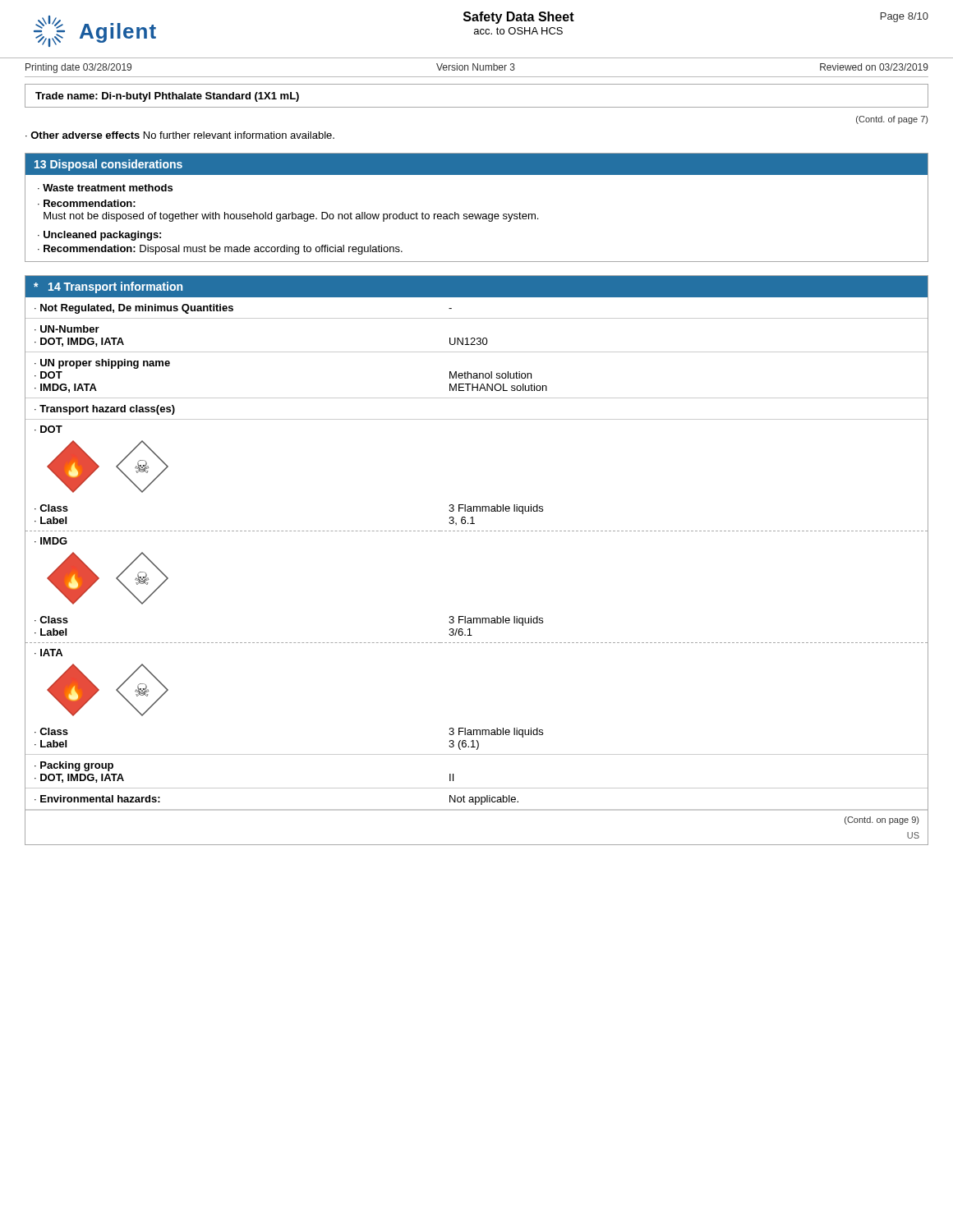This screenshot has width=953, height=1232.
Task: Click on the passage starting "(Contd. of page 7)"
Action: click(892, 119)
